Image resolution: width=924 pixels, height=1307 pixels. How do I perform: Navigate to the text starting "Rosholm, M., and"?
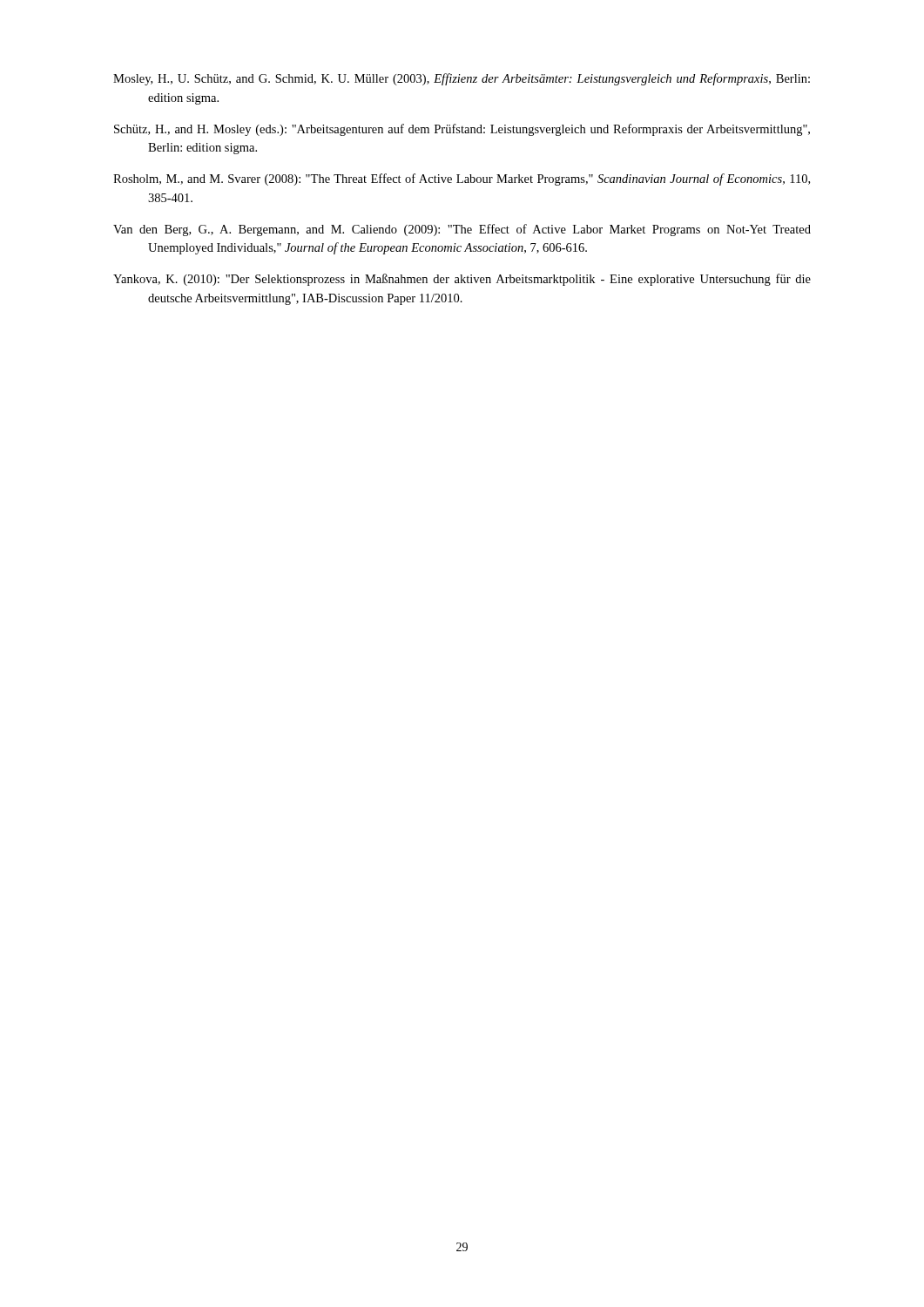click(462, 188)
